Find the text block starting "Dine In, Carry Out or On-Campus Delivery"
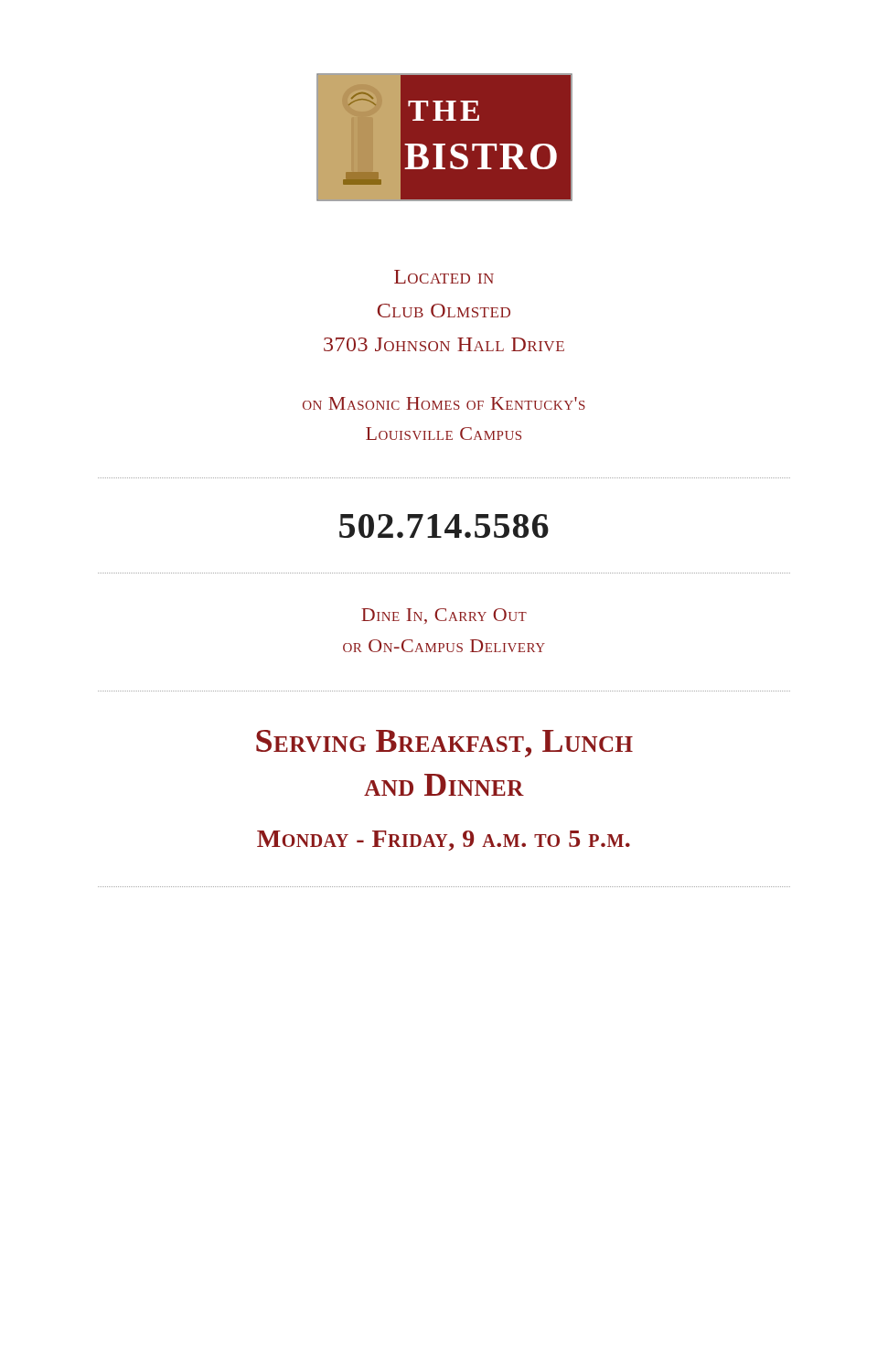 coord(444,629)
